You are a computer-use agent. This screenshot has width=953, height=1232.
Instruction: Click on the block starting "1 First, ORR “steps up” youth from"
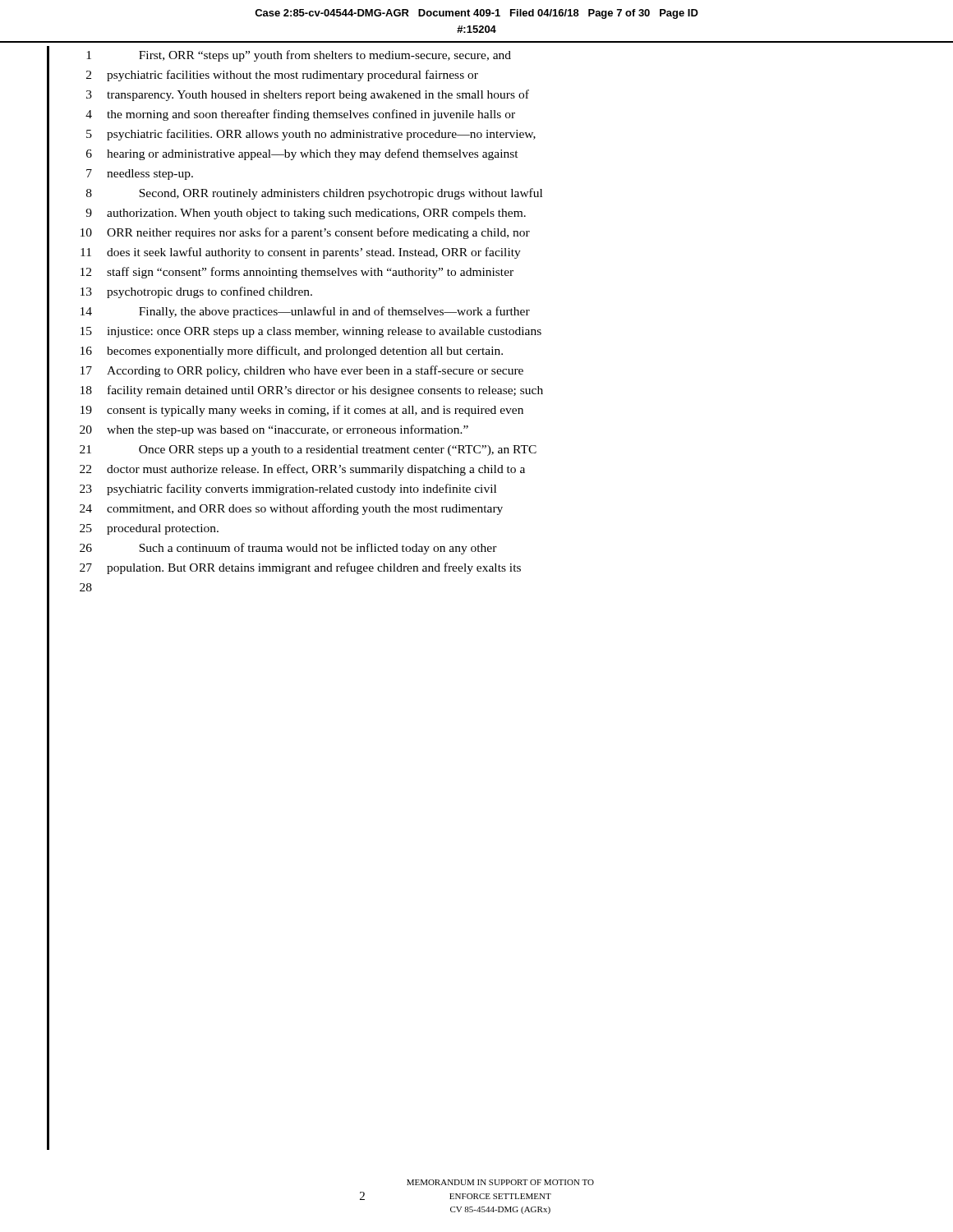point(479,114)
